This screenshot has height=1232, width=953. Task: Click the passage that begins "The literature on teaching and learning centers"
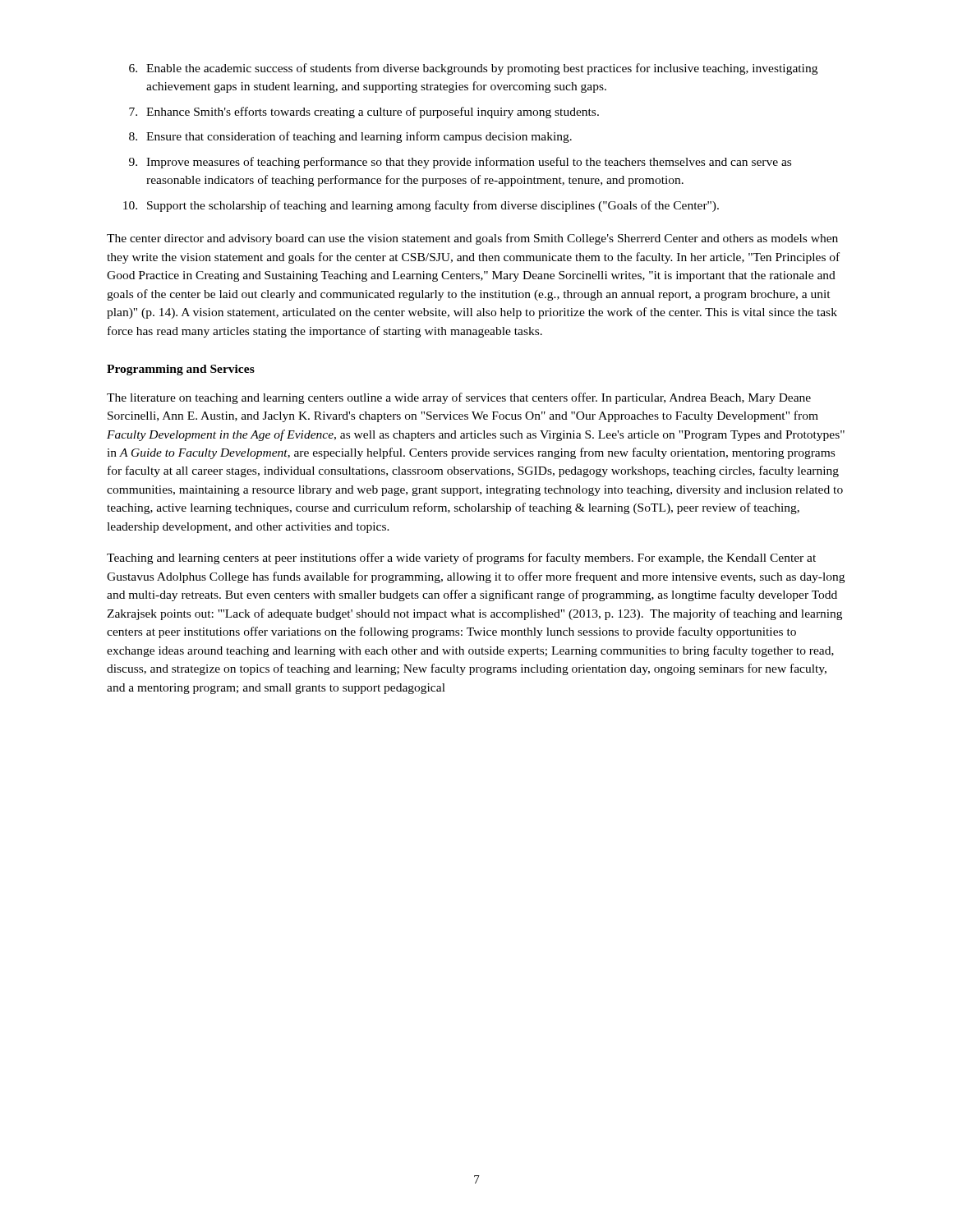pos(476,461)
